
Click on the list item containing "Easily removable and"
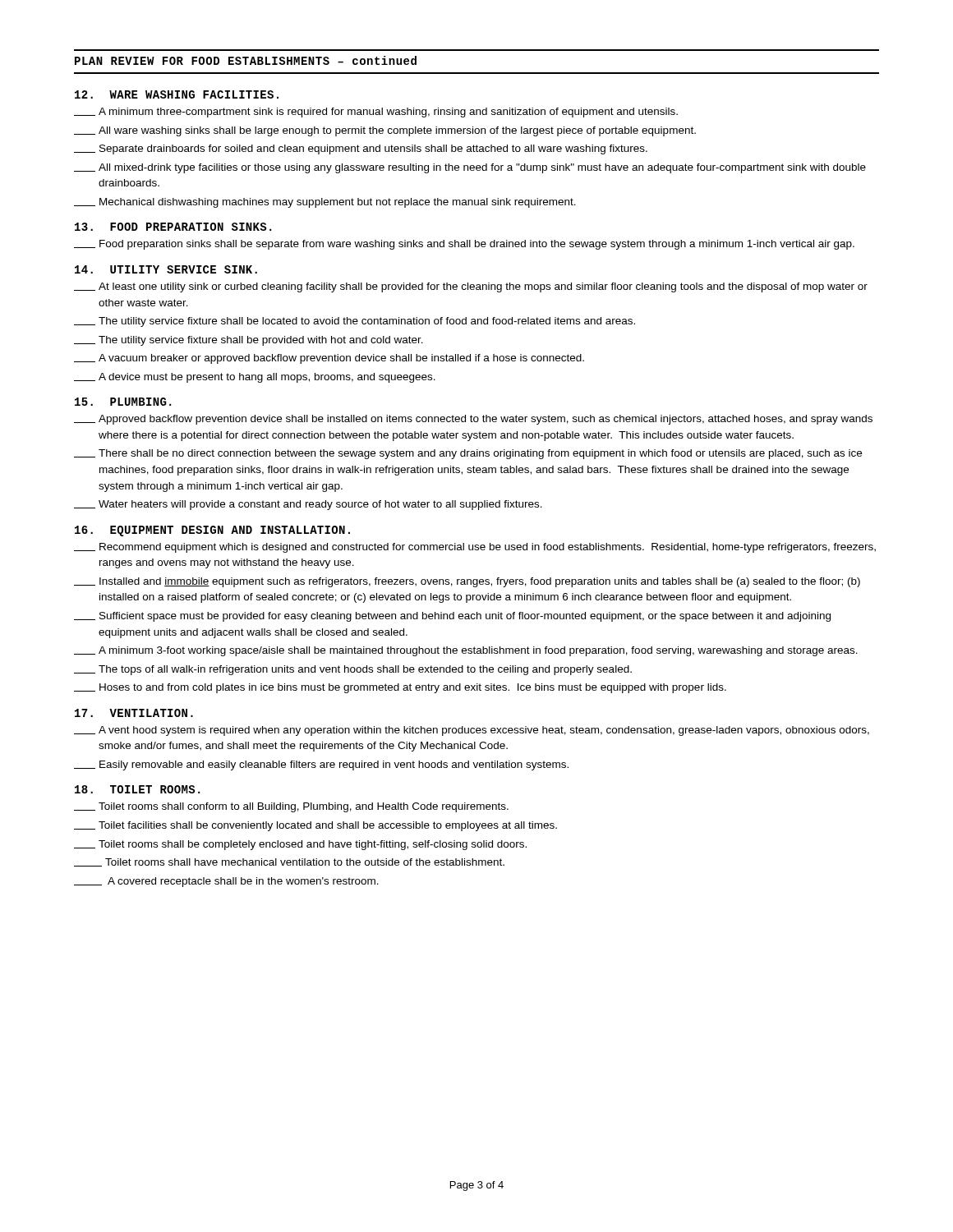[476, 764]
